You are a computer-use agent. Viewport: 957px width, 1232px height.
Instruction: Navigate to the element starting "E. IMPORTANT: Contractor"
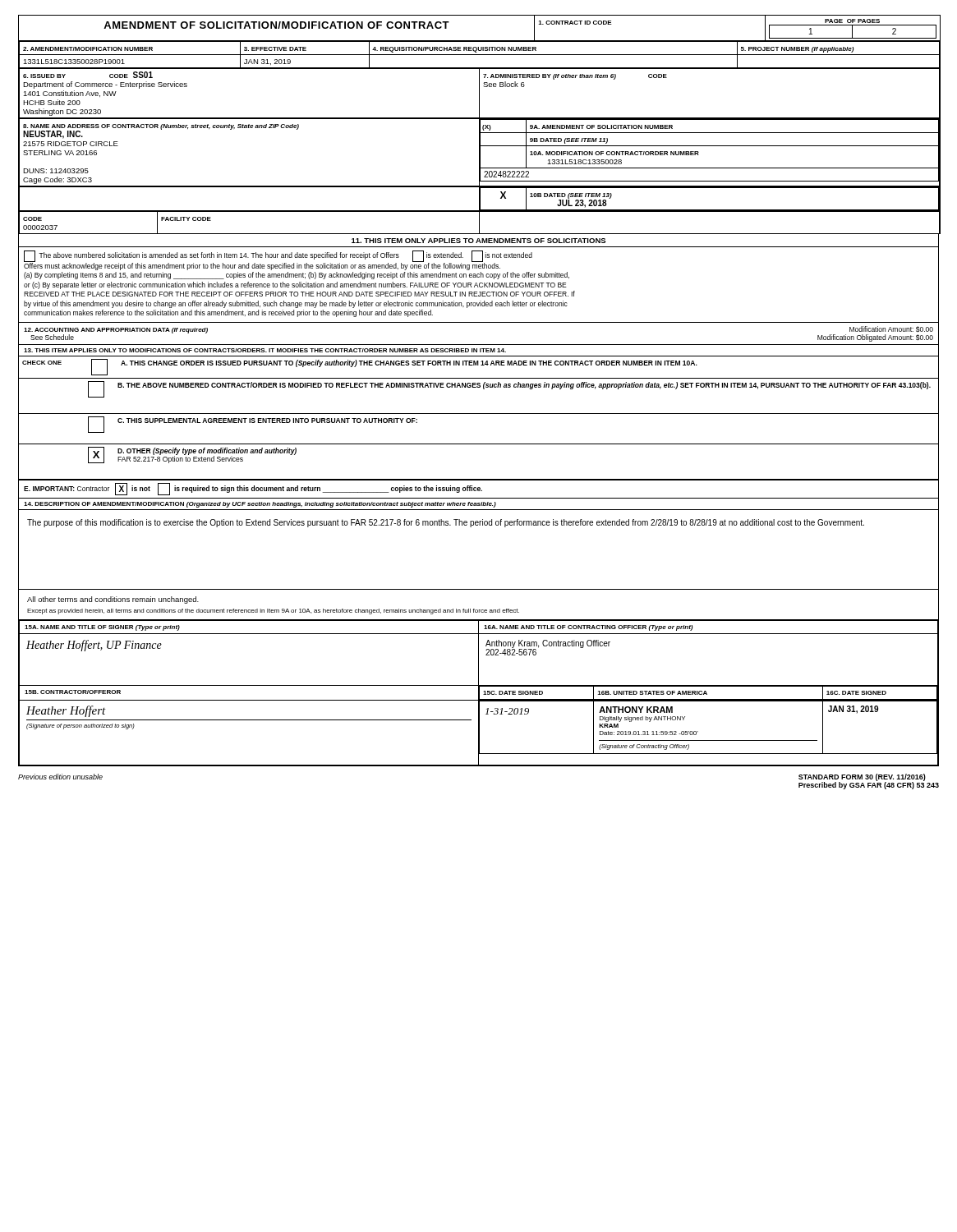253,489
